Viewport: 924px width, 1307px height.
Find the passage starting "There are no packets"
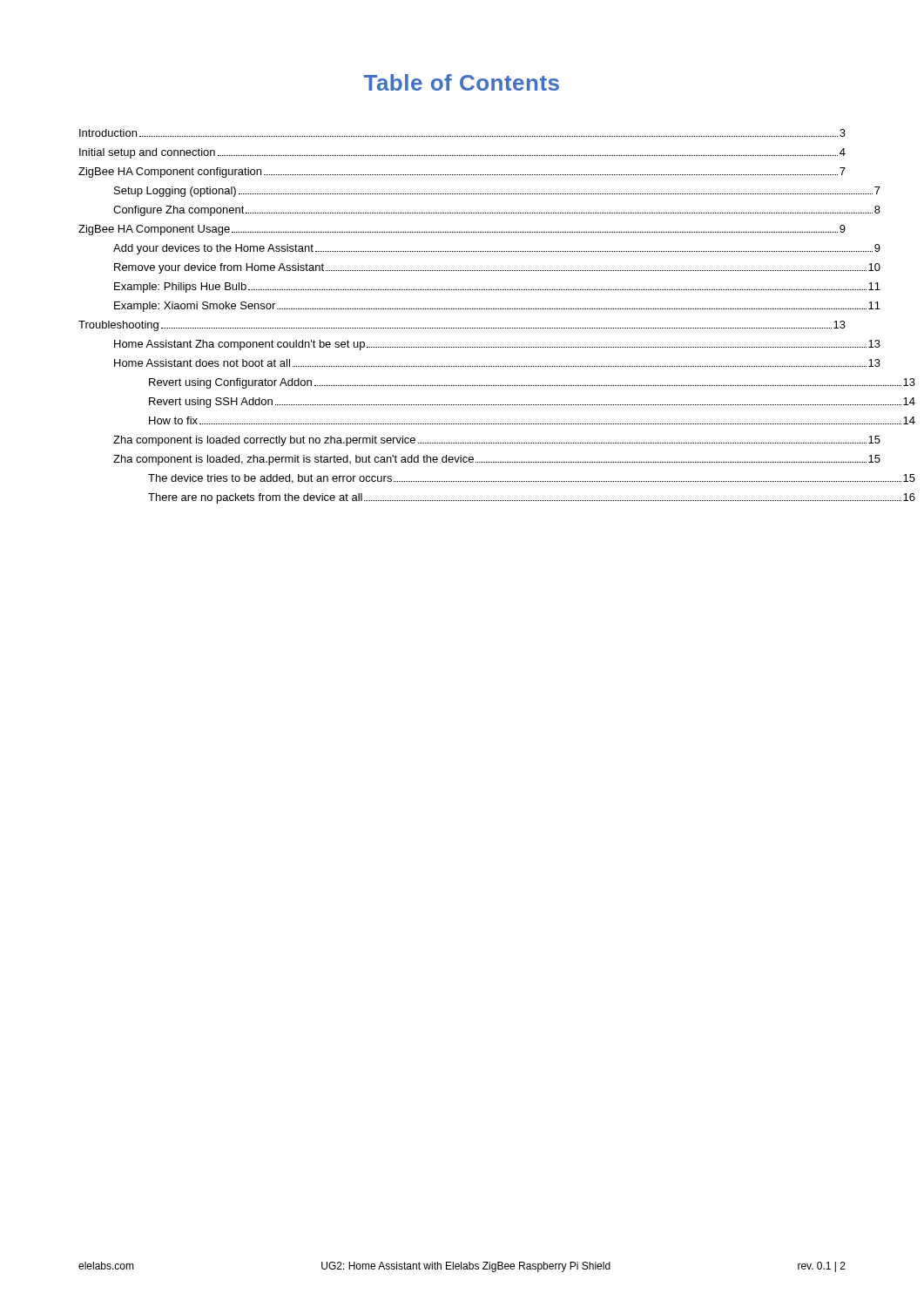pos(532,497)
